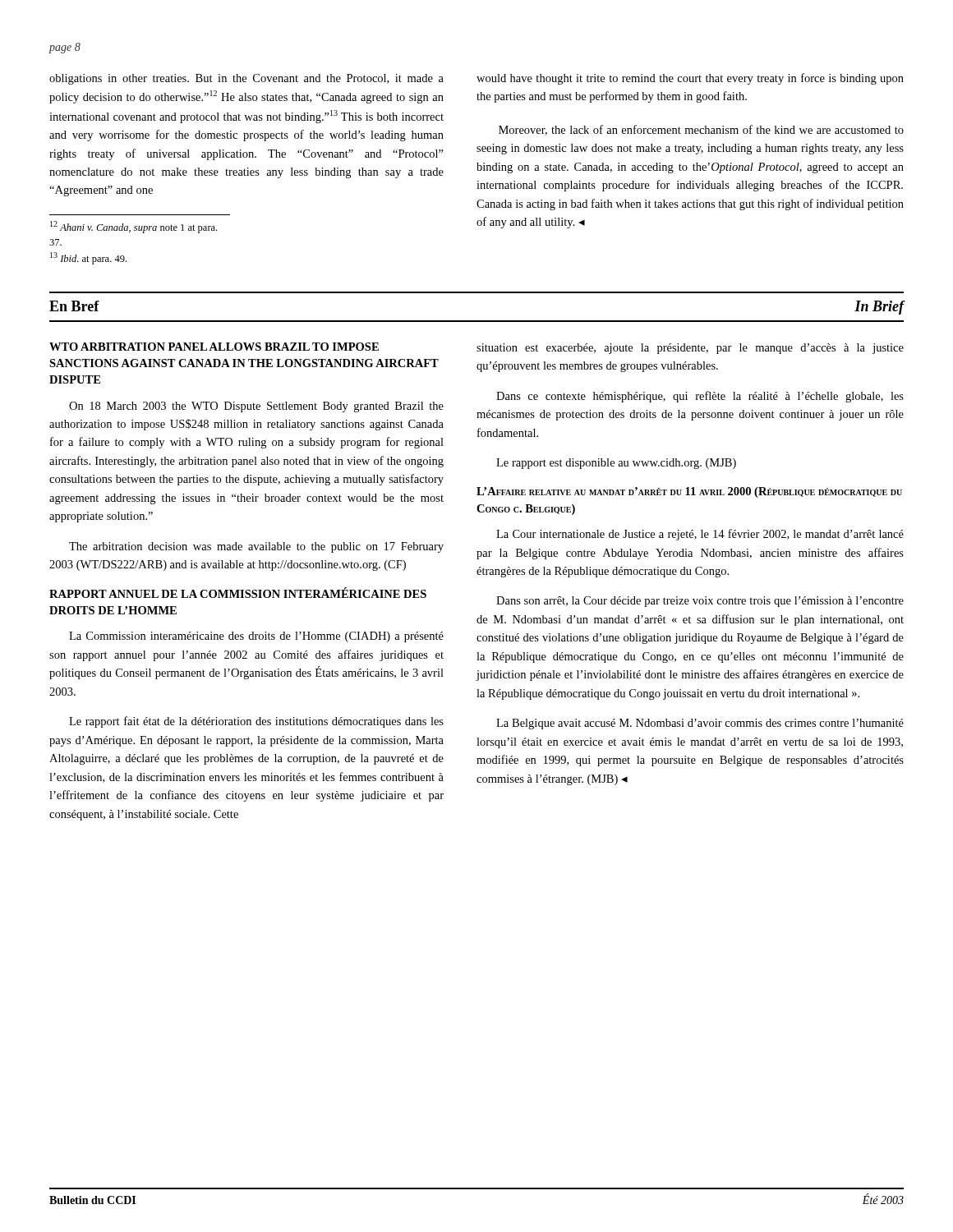Image resolution: width=953 pixels, height=1232 pixels.
Task: Find the text starting "obligations in other treaties. But"
Action: pos(246,134)
